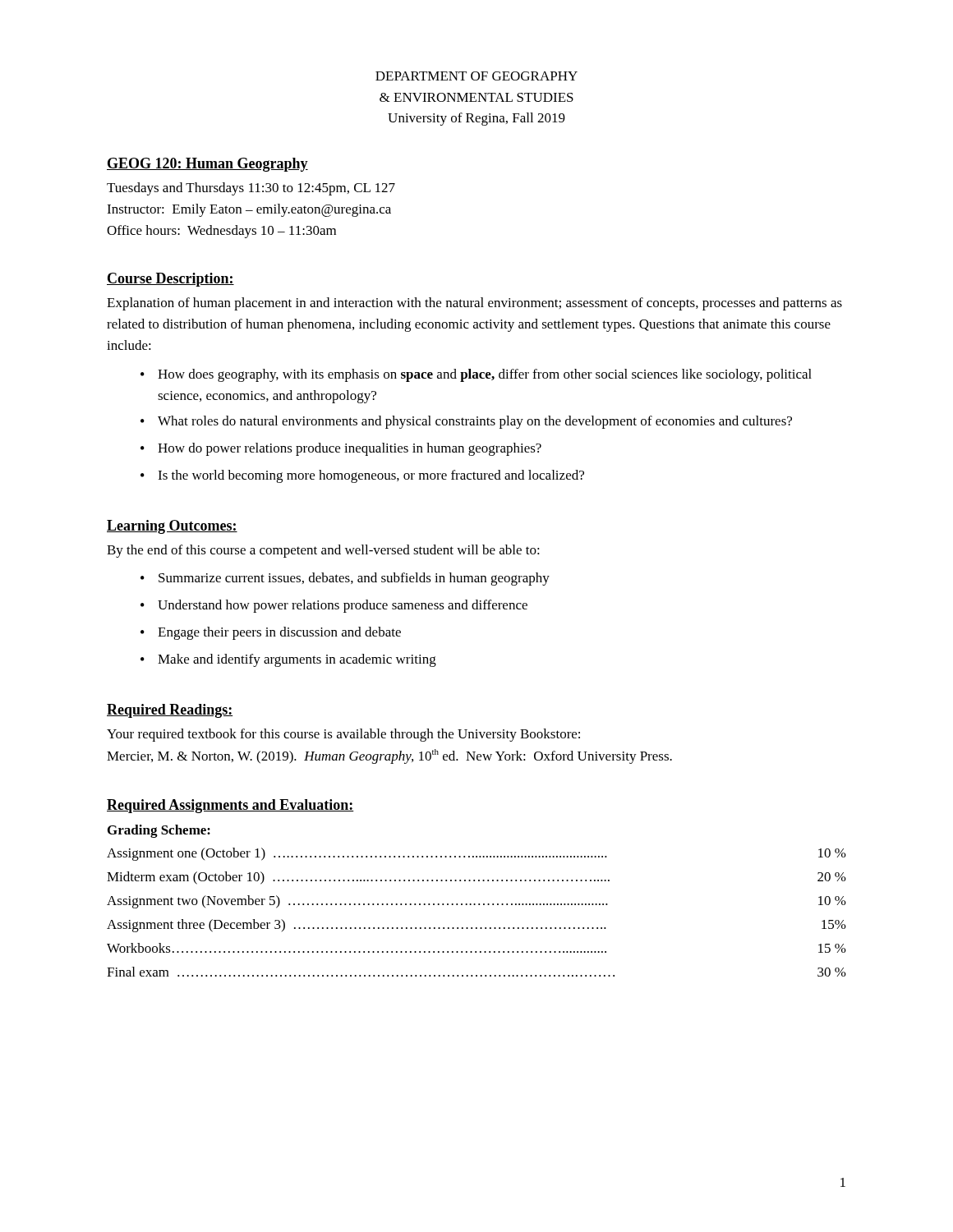Screen dimensions: 1232x953
Task: Select the passage starting "Tuesdays and Thursdays 11:30"
Action: (x=251, y=209)
